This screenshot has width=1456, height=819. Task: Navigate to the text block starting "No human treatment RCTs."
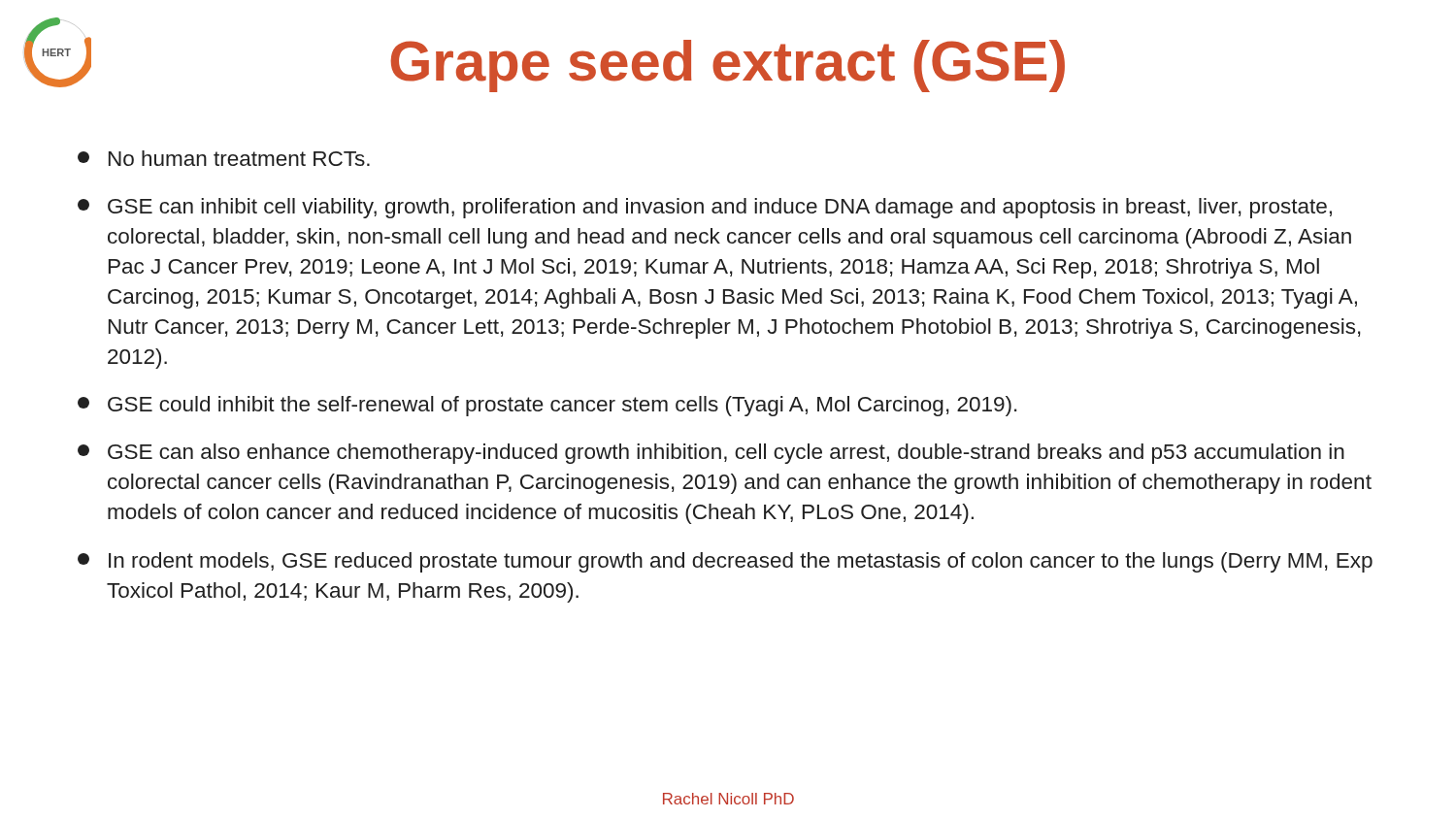(x=224, y=158)
